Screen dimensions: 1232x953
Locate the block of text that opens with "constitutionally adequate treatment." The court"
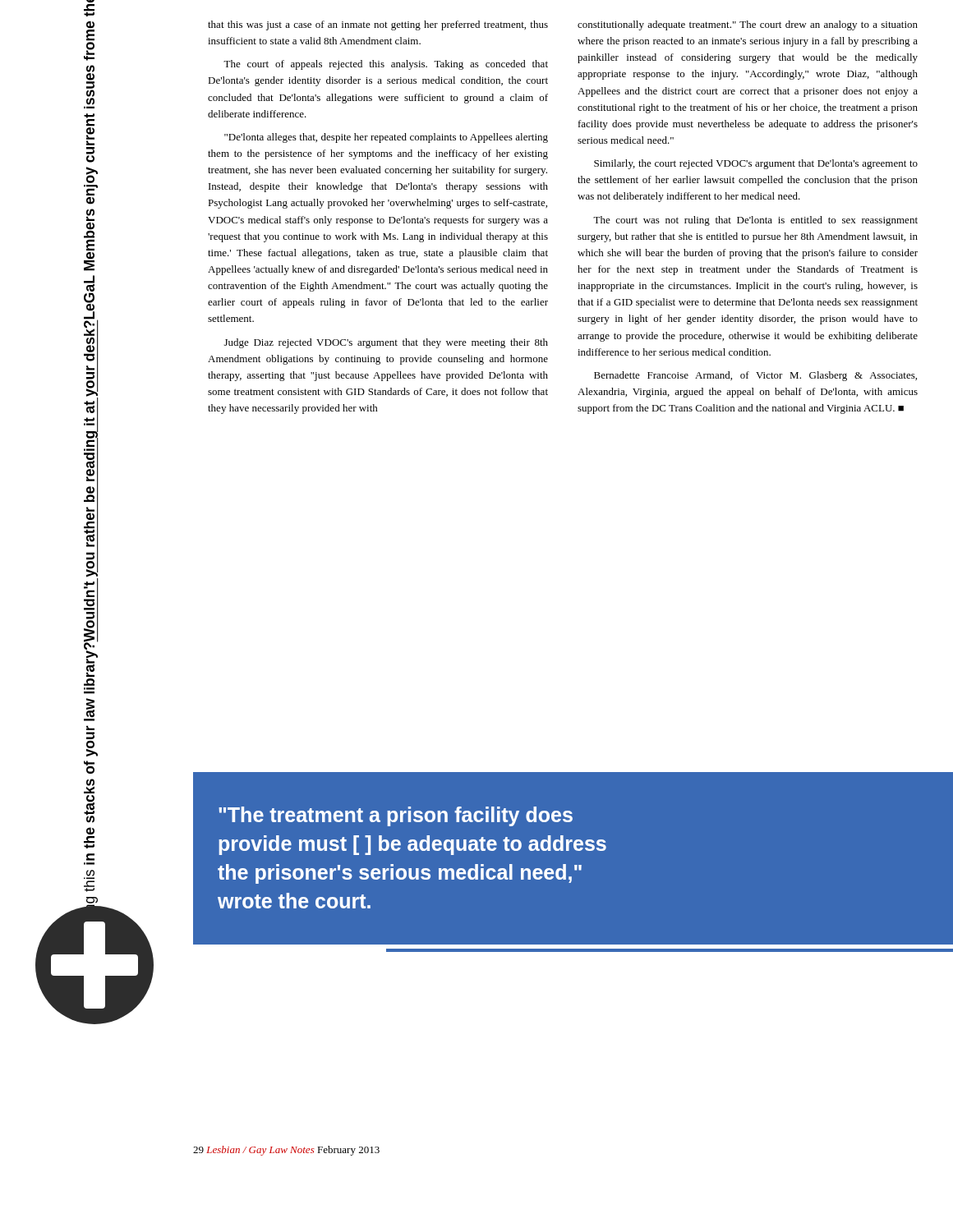pos(748,217)
